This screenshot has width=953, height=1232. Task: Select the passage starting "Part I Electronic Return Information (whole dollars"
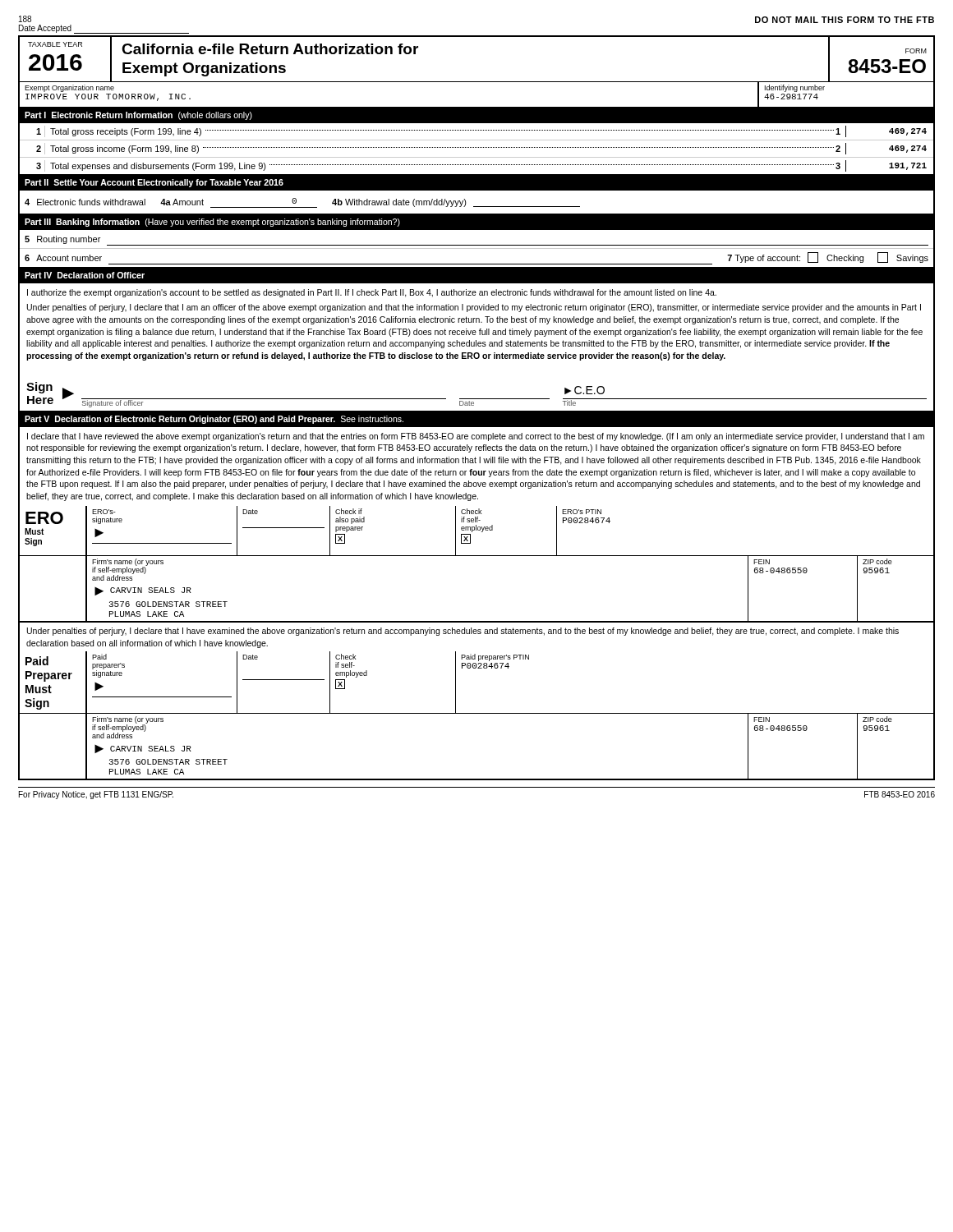click(138, 115)
